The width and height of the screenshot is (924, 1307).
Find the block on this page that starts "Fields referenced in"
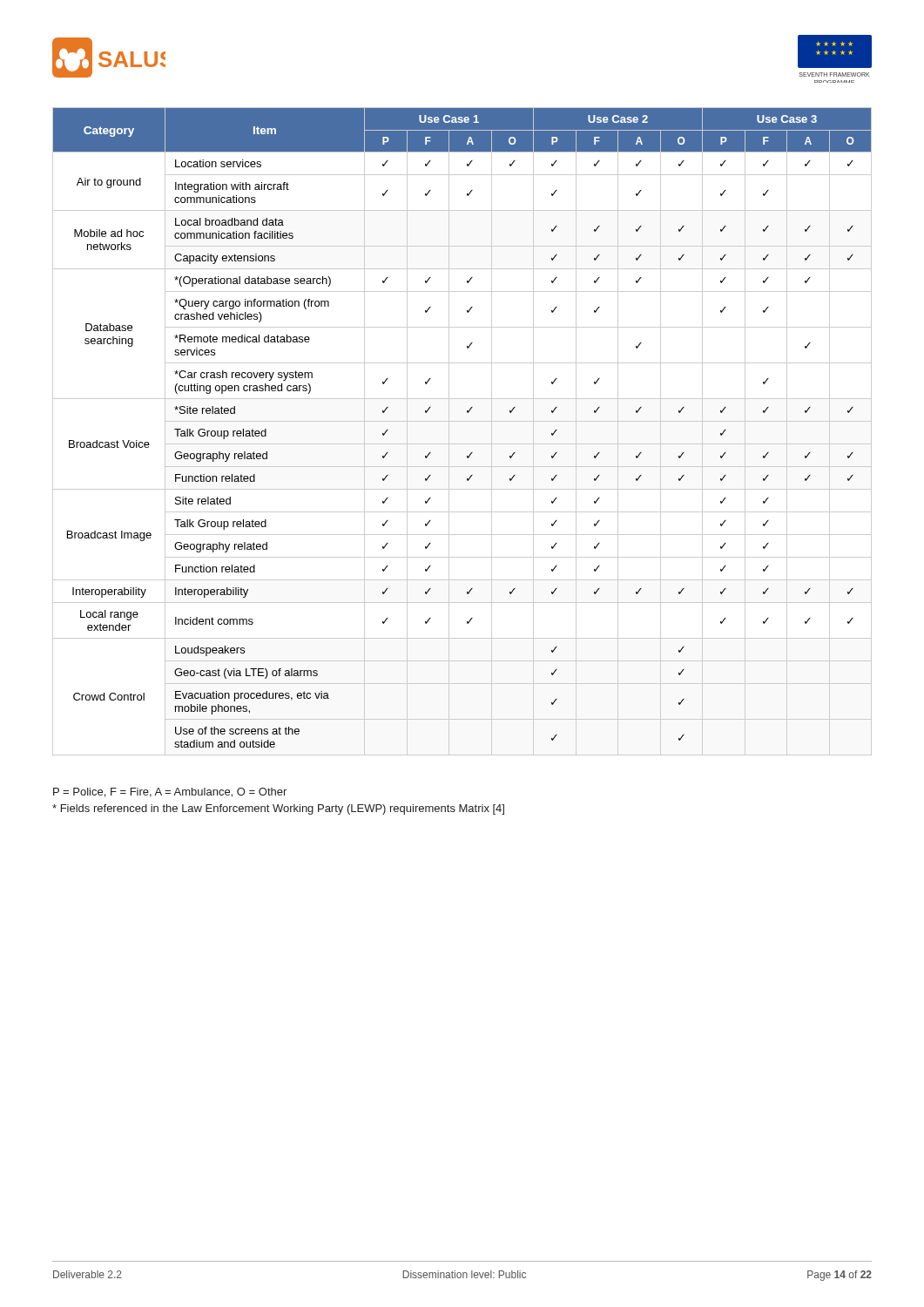279,808
